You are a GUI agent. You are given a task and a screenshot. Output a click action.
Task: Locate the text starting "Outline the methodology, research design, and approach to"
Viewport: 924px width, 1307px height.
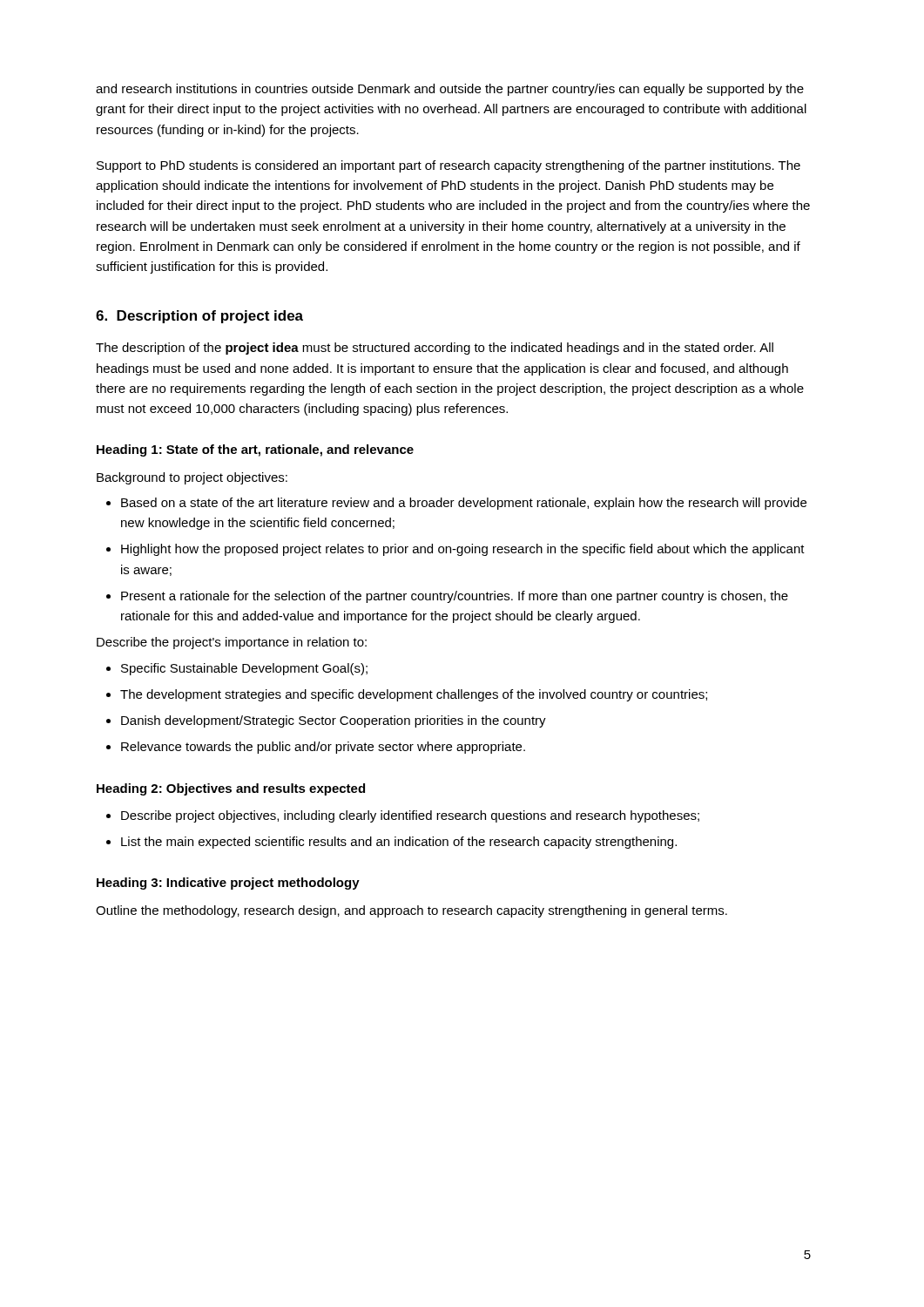click(412, 910)
